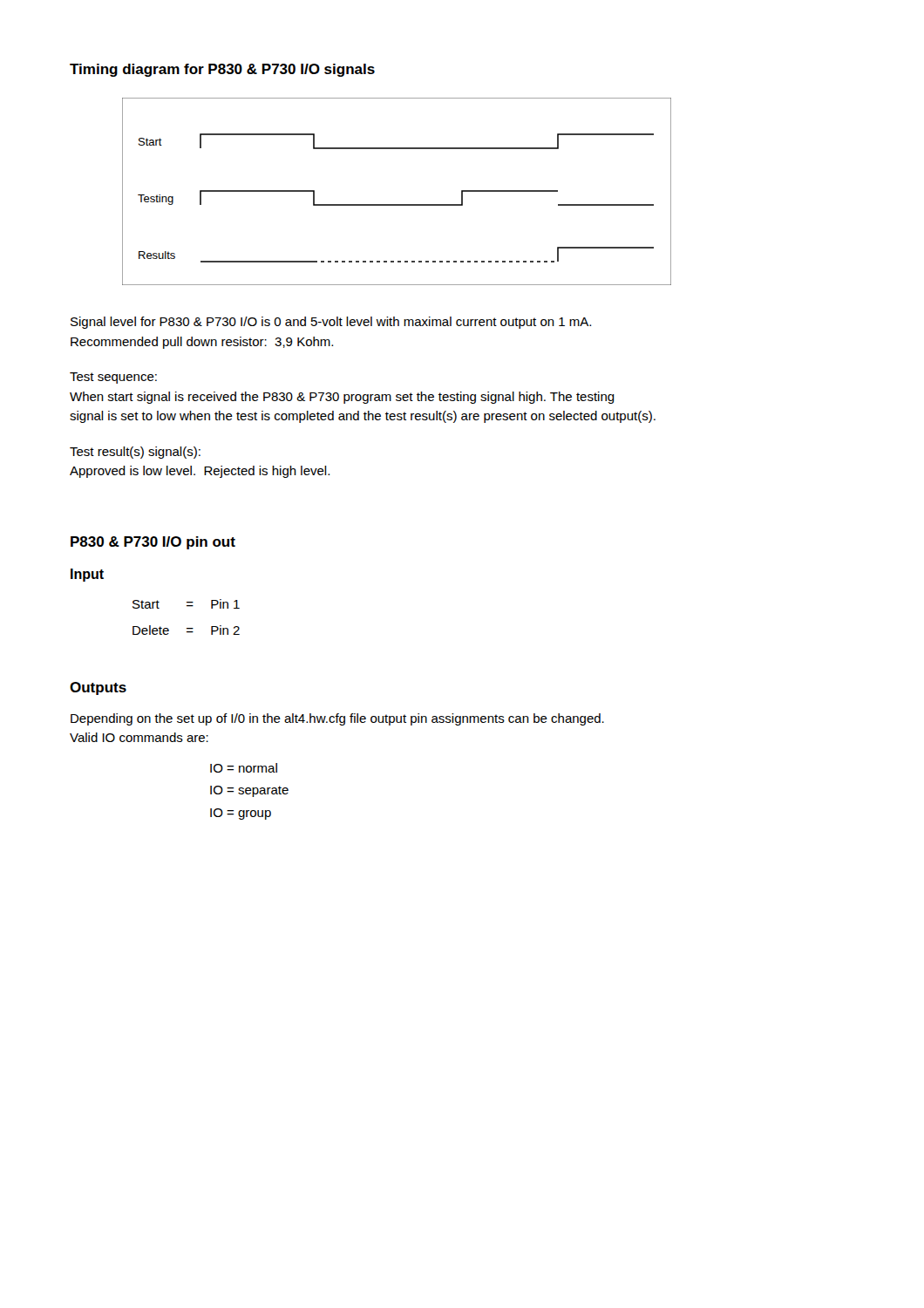924x1308 pixels.
Task: Click on the element starting "Test sequence: When start signal"
Action: [x=363, y=396]
